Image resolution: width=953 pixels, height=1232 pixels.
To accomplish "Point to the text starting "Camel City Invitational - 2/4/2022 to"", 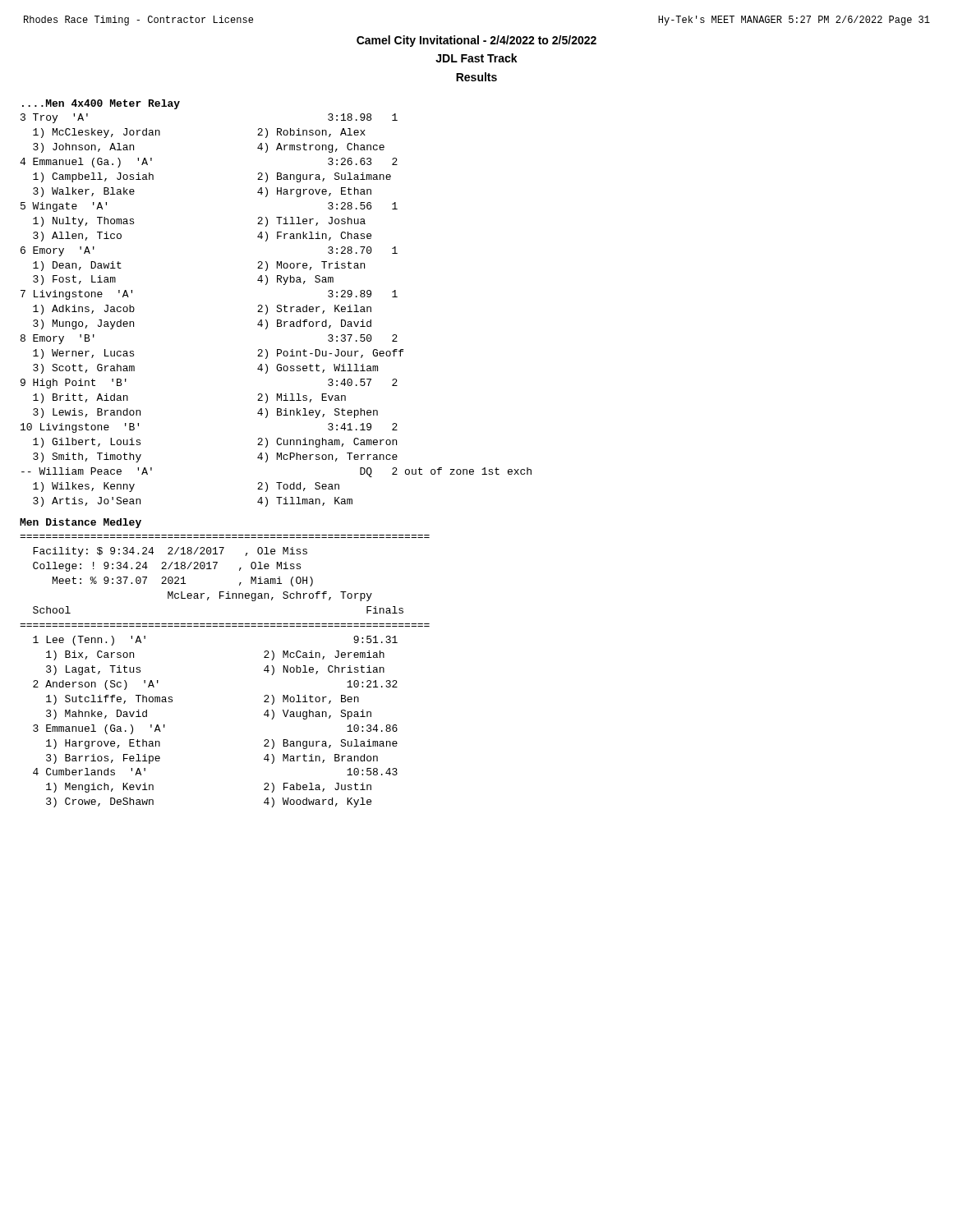I will point(476,59).
